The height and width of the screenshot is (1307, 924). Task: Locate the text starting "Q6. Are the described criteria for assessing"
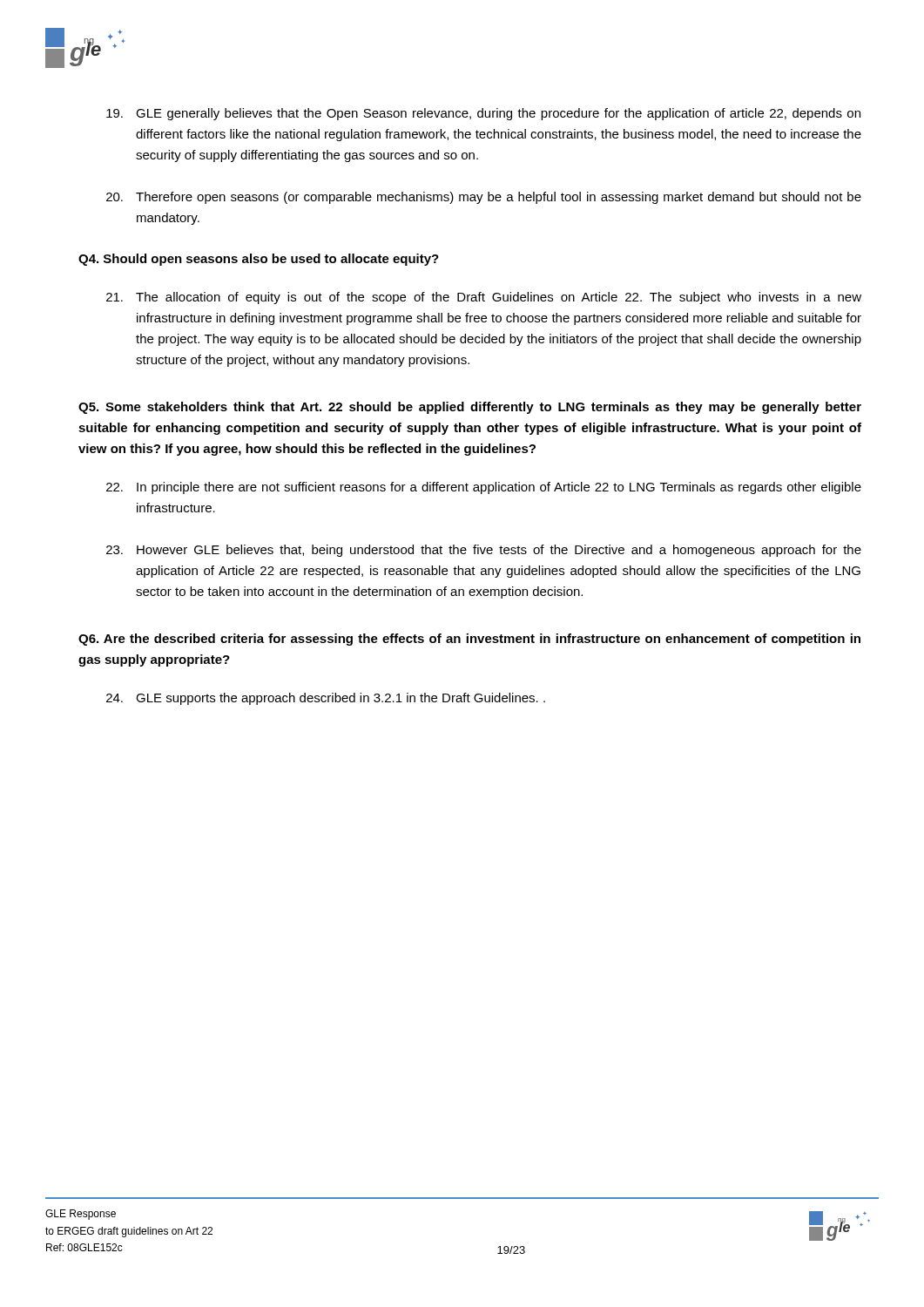470,648
